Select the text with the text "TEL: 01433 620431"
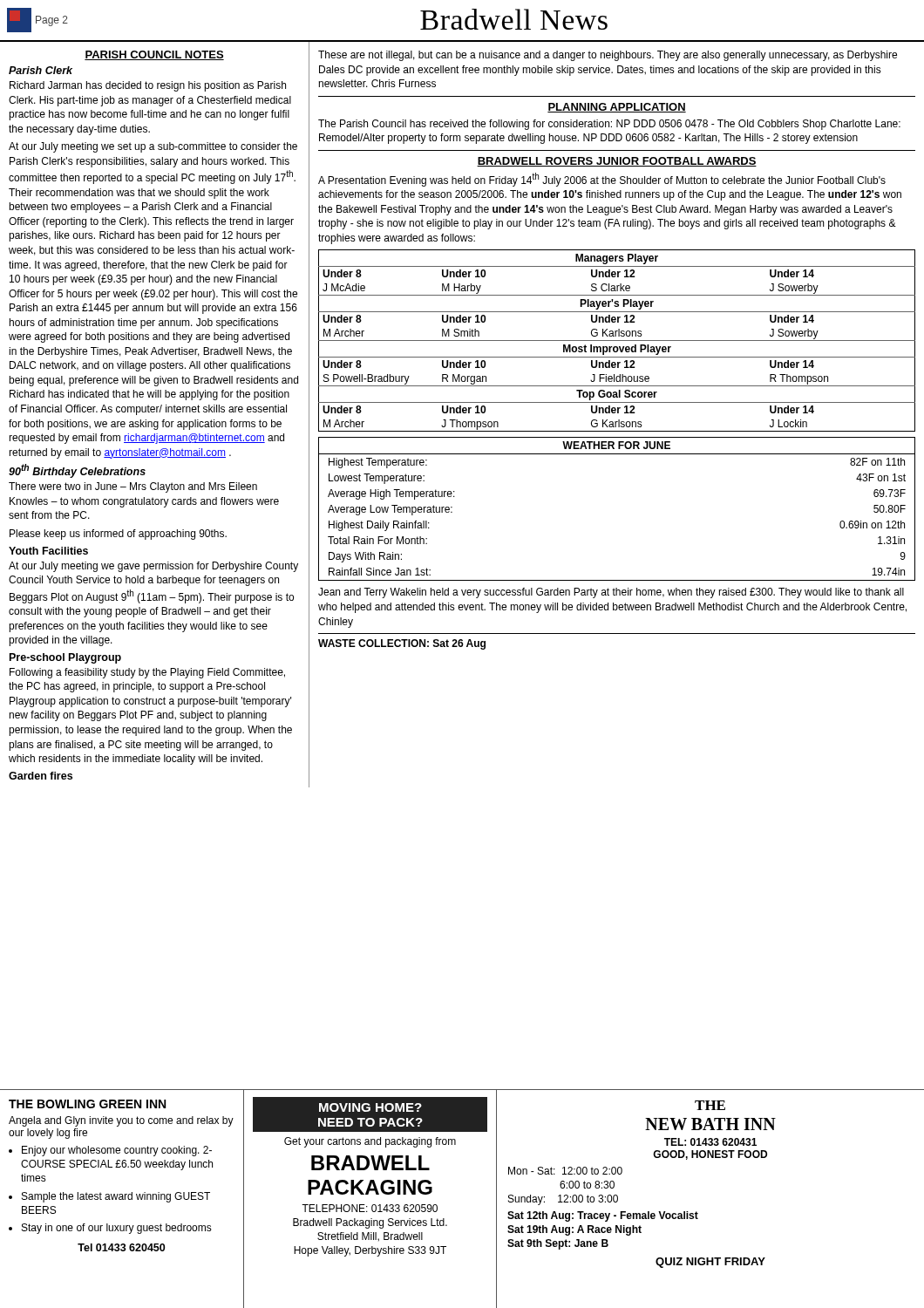The width and height of the screenshot is (924, 1308). click(x=710, y=1142)
